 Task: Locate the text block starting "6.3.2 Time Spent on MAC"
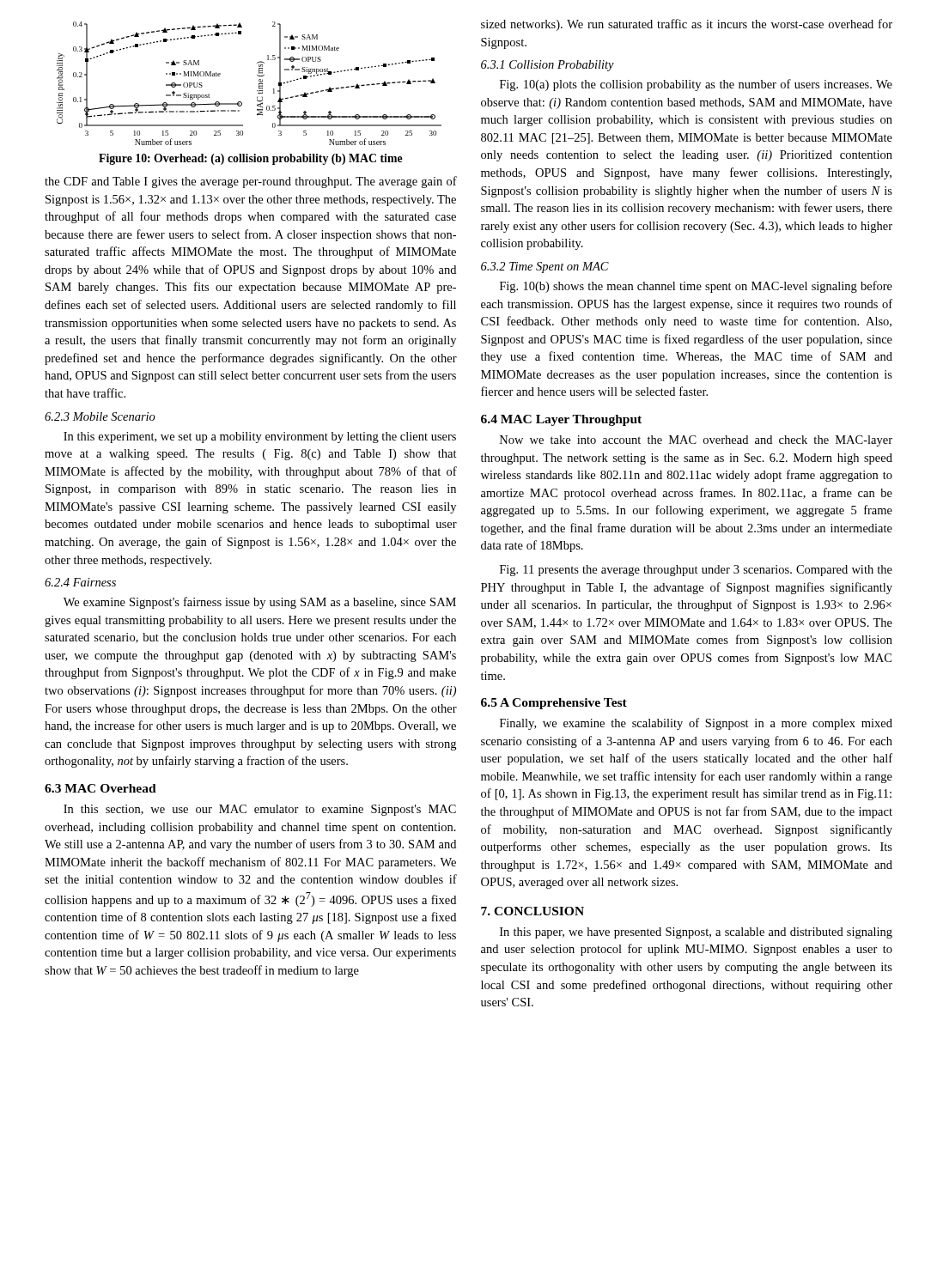tap(544, 266)
